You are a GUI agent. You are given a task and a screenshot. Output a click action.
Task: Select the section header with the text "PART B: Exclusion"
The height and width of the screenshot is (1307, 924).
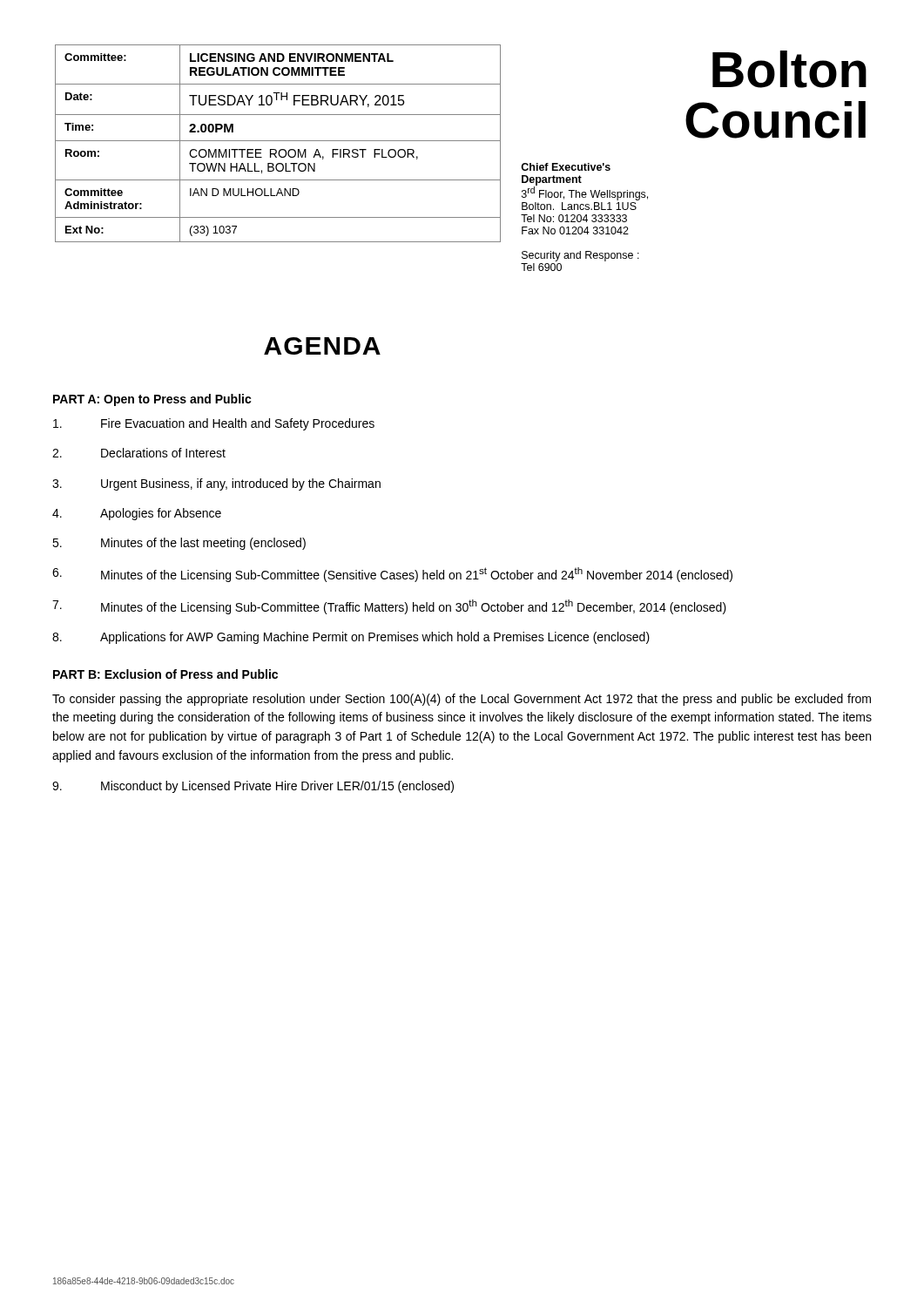click(x=165, y=674)
